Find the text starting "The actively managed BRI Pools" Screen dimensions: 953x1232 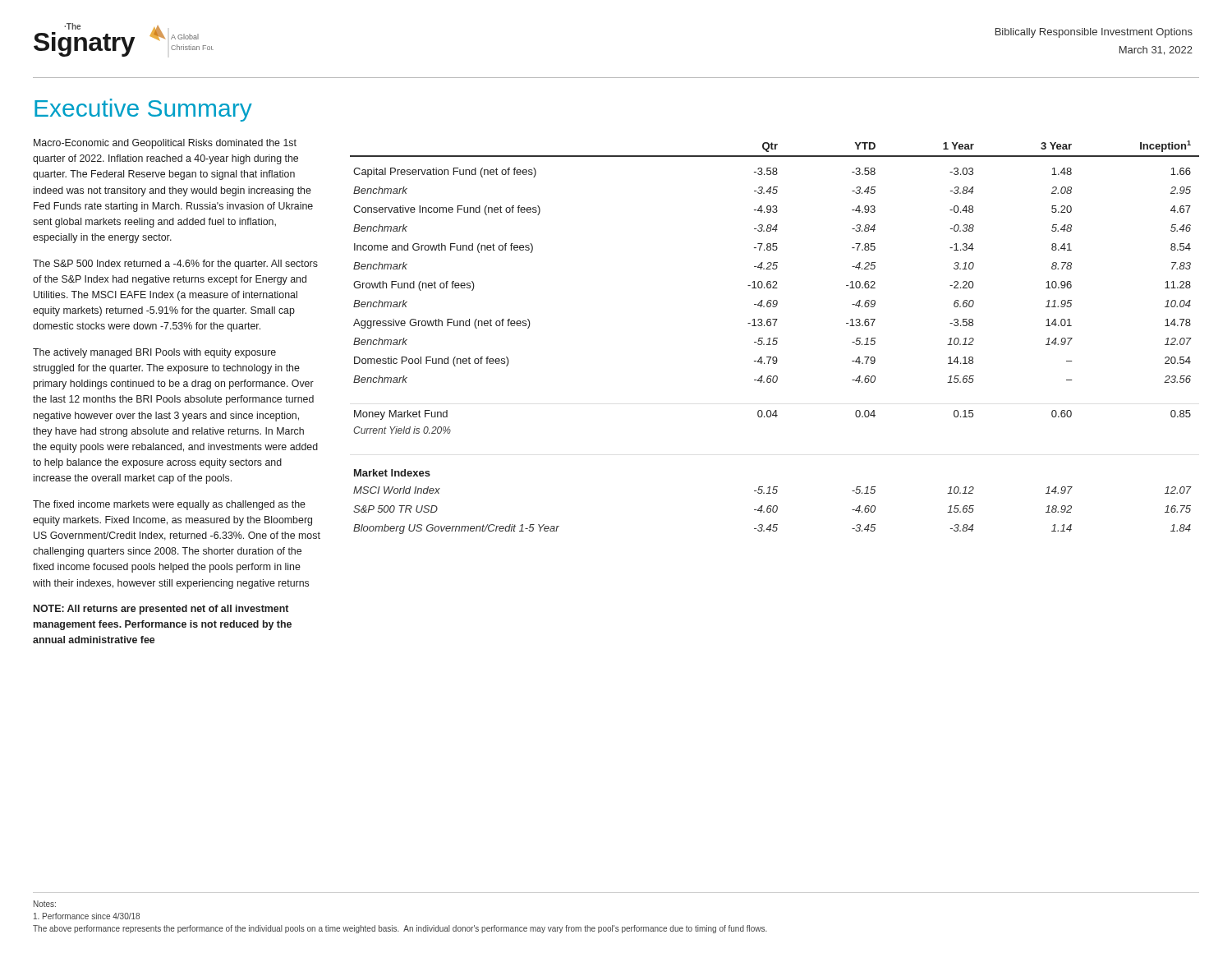(x=177, y=416)
